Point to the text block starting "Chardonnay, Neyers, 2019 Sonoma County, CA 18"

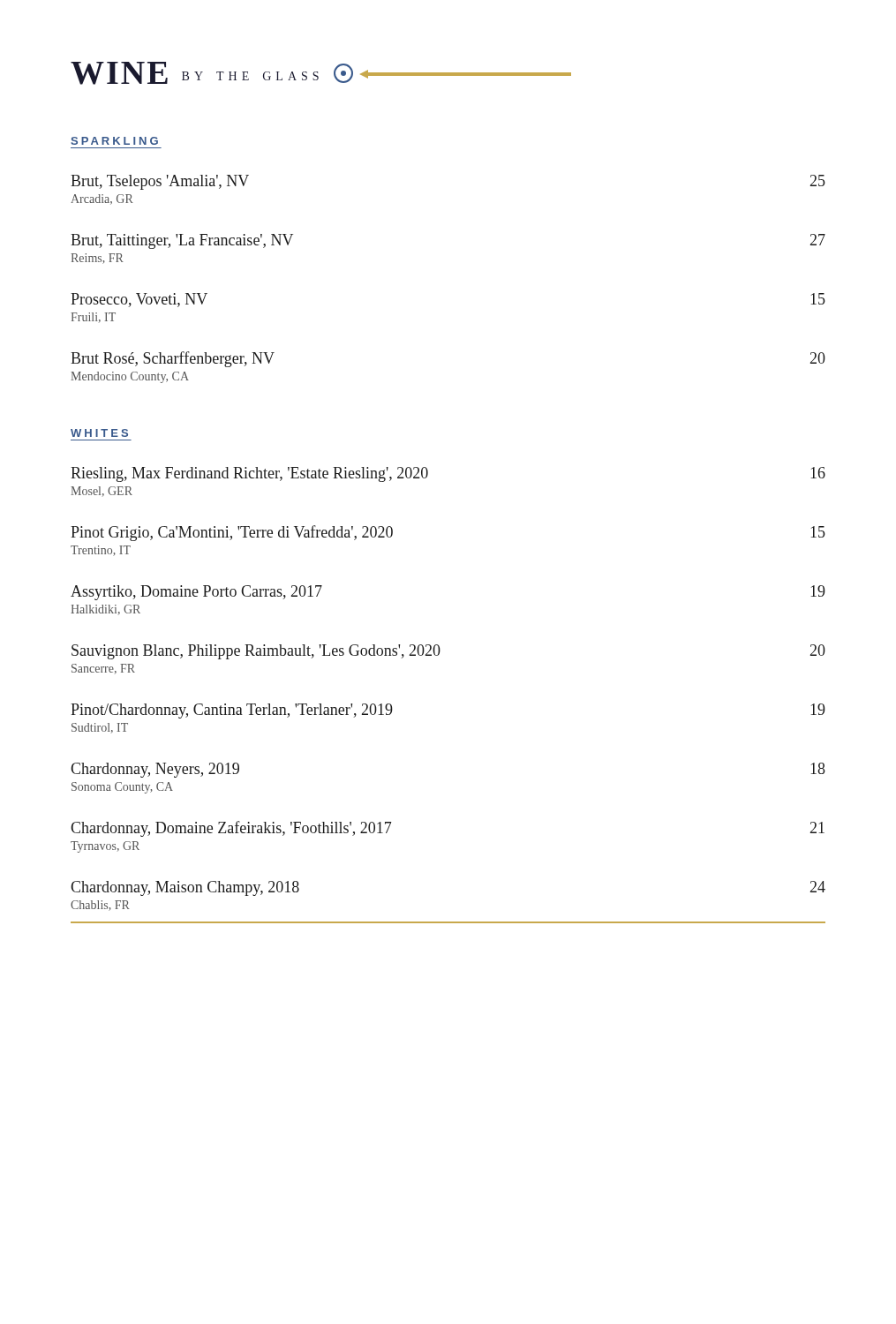pyautogui.click(x=161, y=769)
